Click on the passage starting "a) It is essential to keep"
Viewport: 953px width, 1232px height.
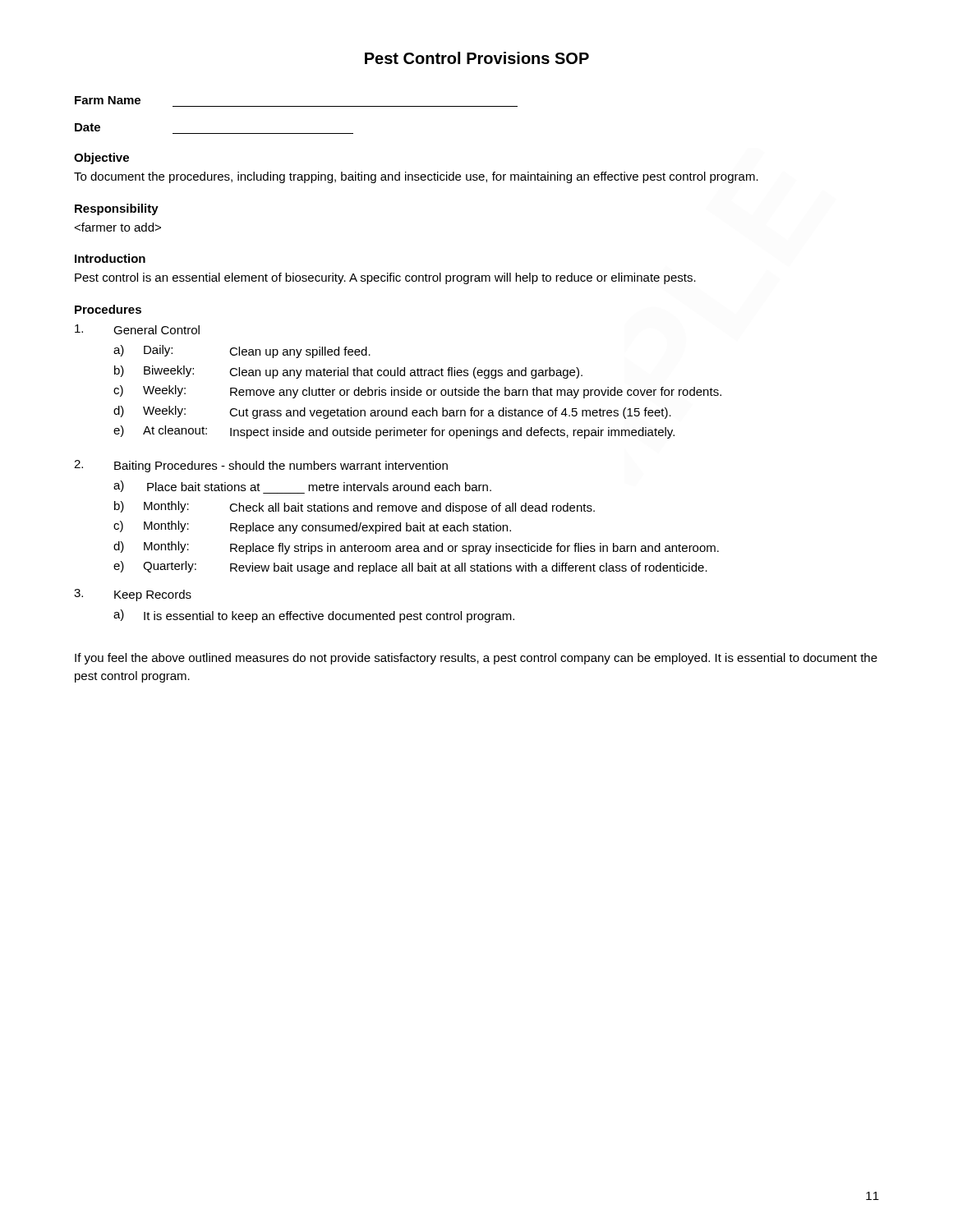(496, 616)
